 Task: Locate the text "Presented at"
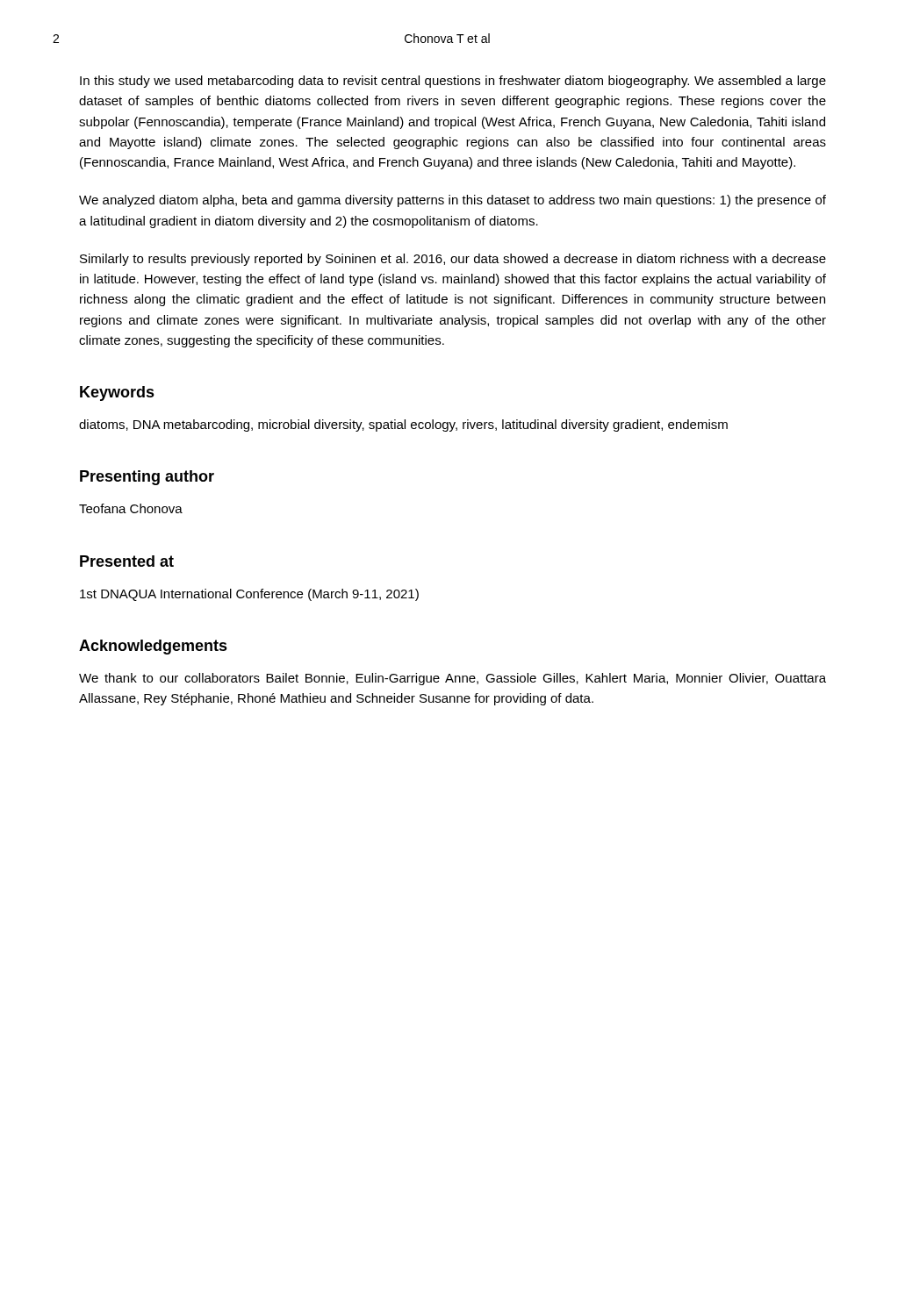tap(126, 561)
